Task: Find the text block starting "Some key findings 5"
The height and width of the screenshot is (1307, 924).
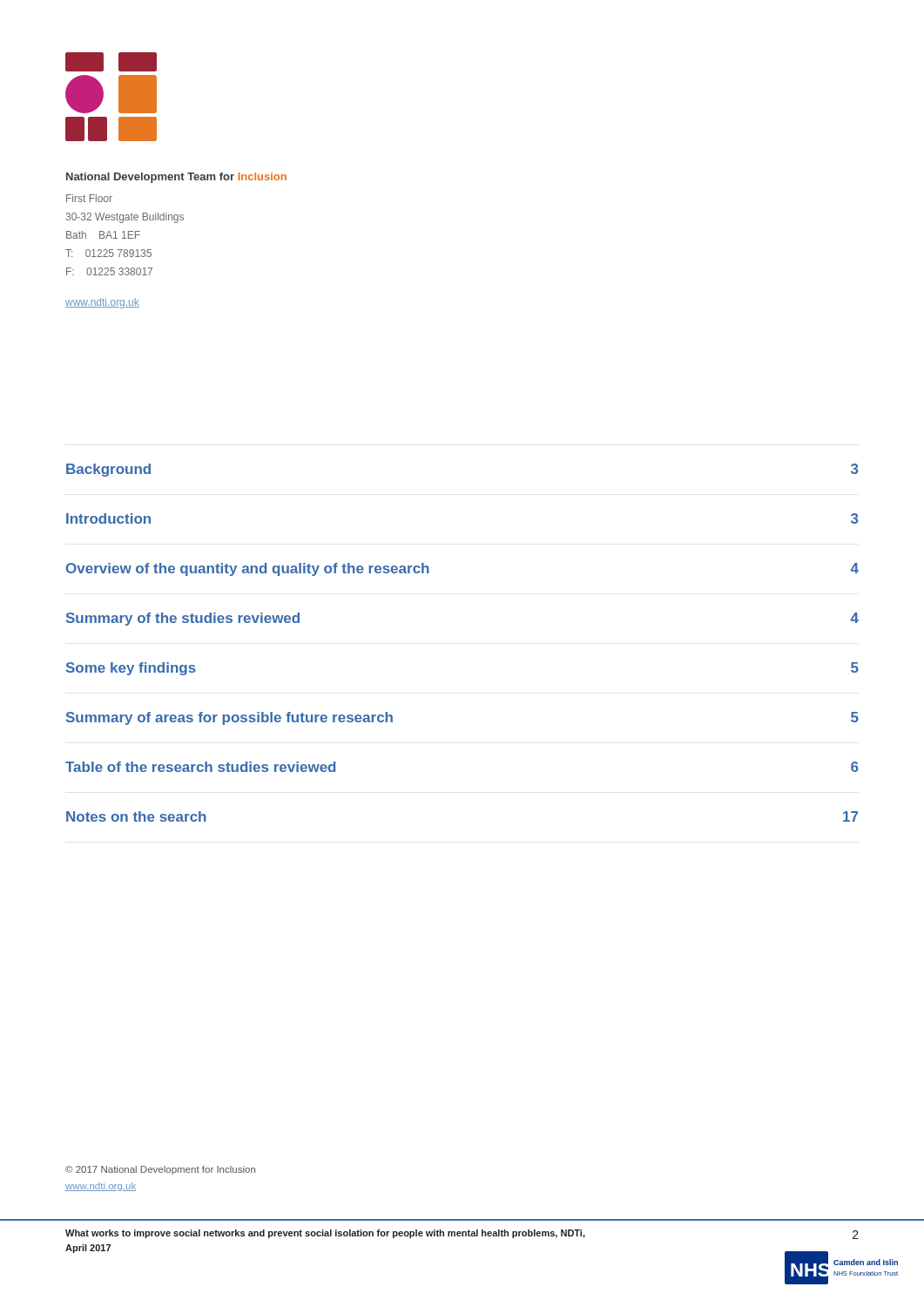Action: pyautogui.click(x=126, y=669)
